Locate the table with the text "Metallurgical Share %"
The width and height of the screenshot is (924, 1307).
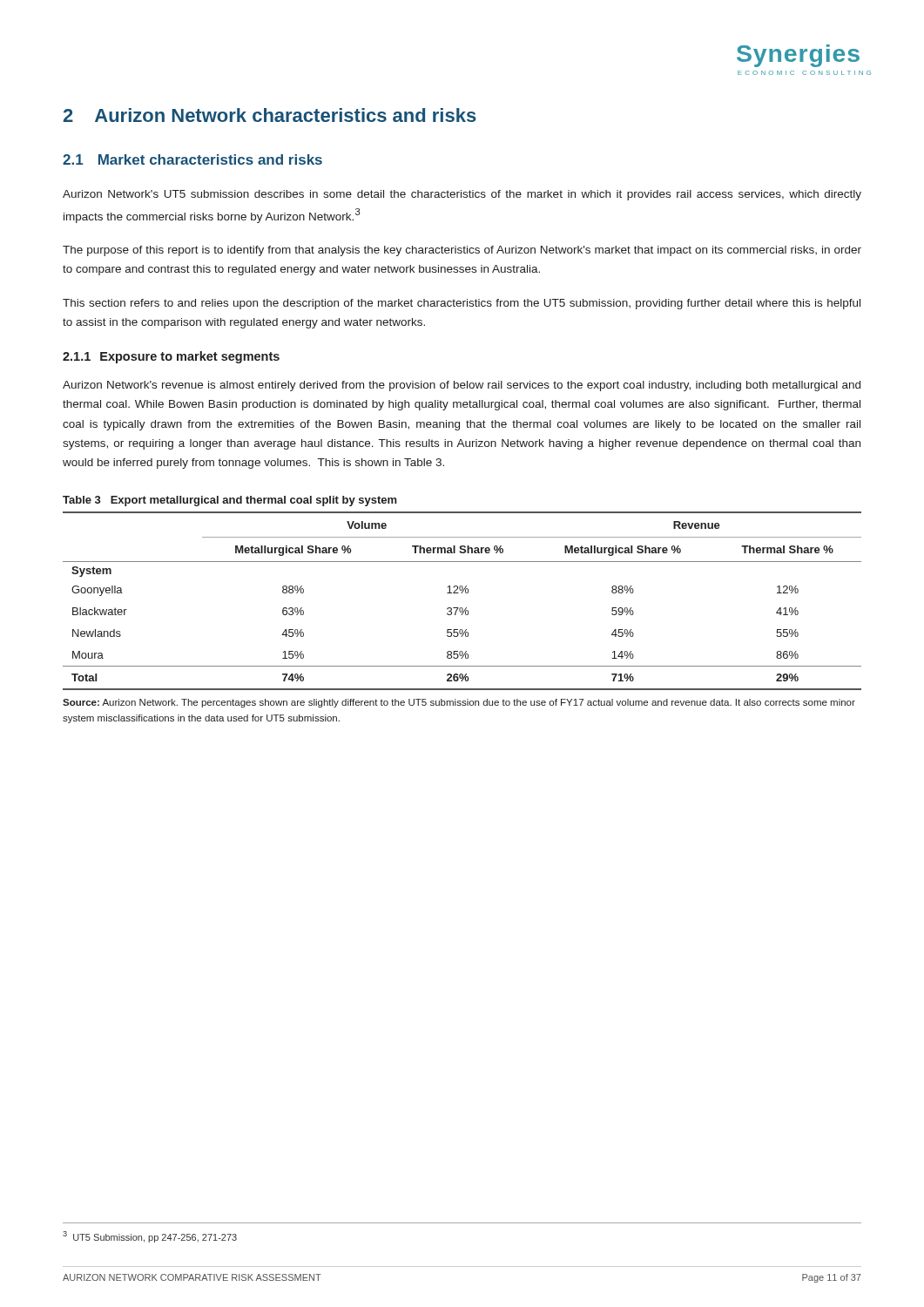coord(462,619)
